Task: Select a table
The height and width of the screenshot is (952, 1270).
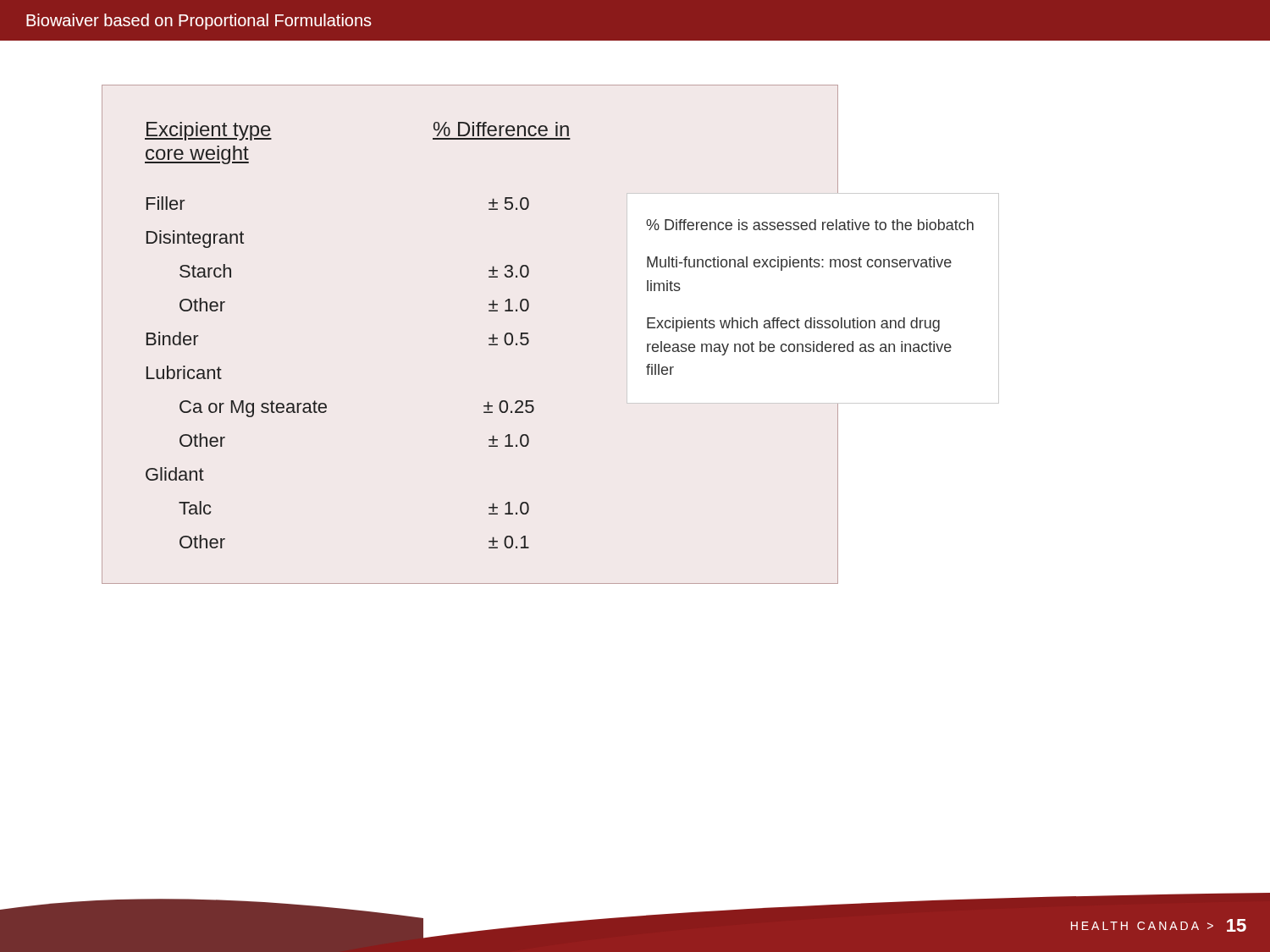Action: tap(470, 334)
